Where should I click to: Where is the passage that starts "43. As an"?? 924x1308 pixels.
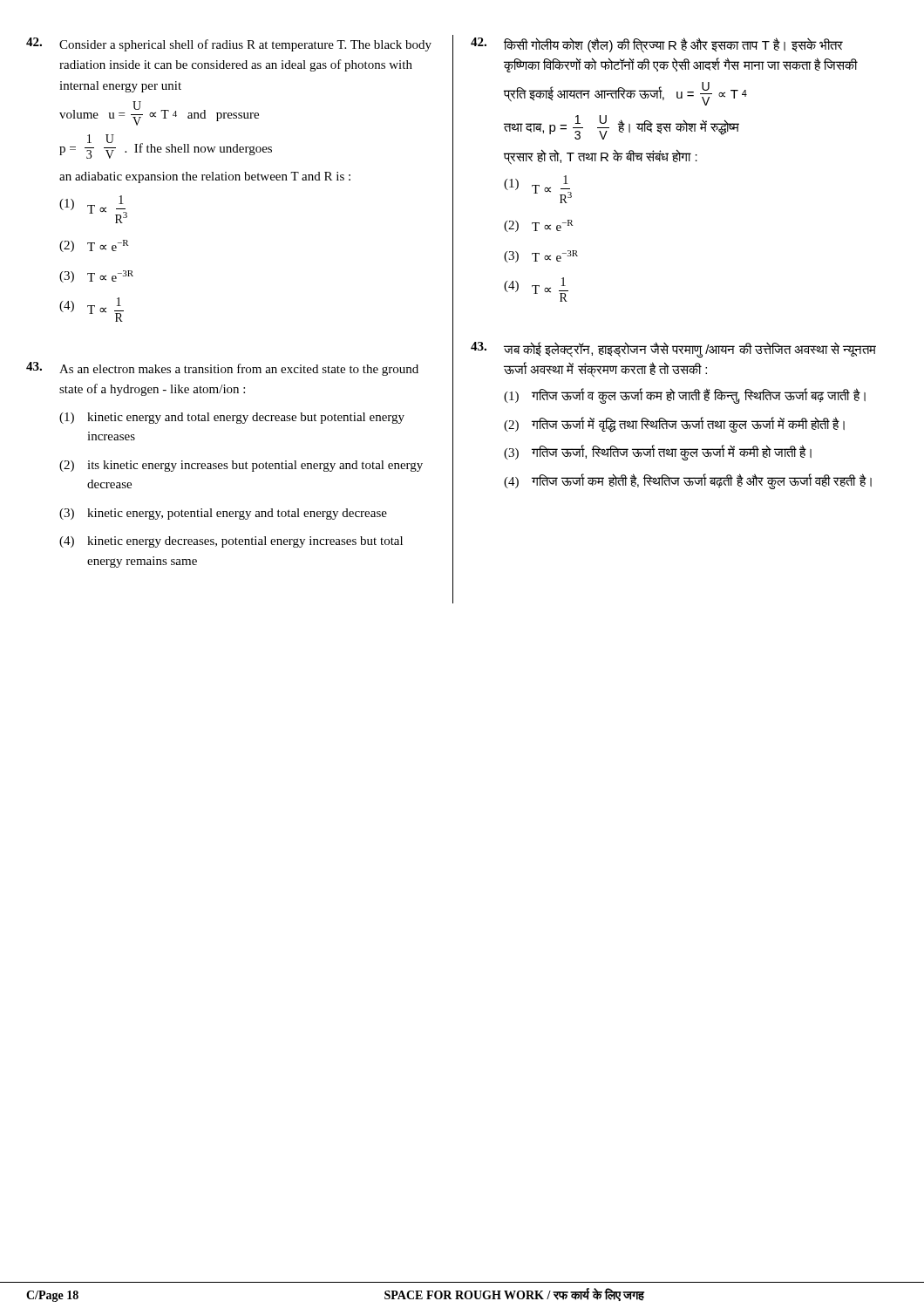pyautogui.click(x=231, y=469)
